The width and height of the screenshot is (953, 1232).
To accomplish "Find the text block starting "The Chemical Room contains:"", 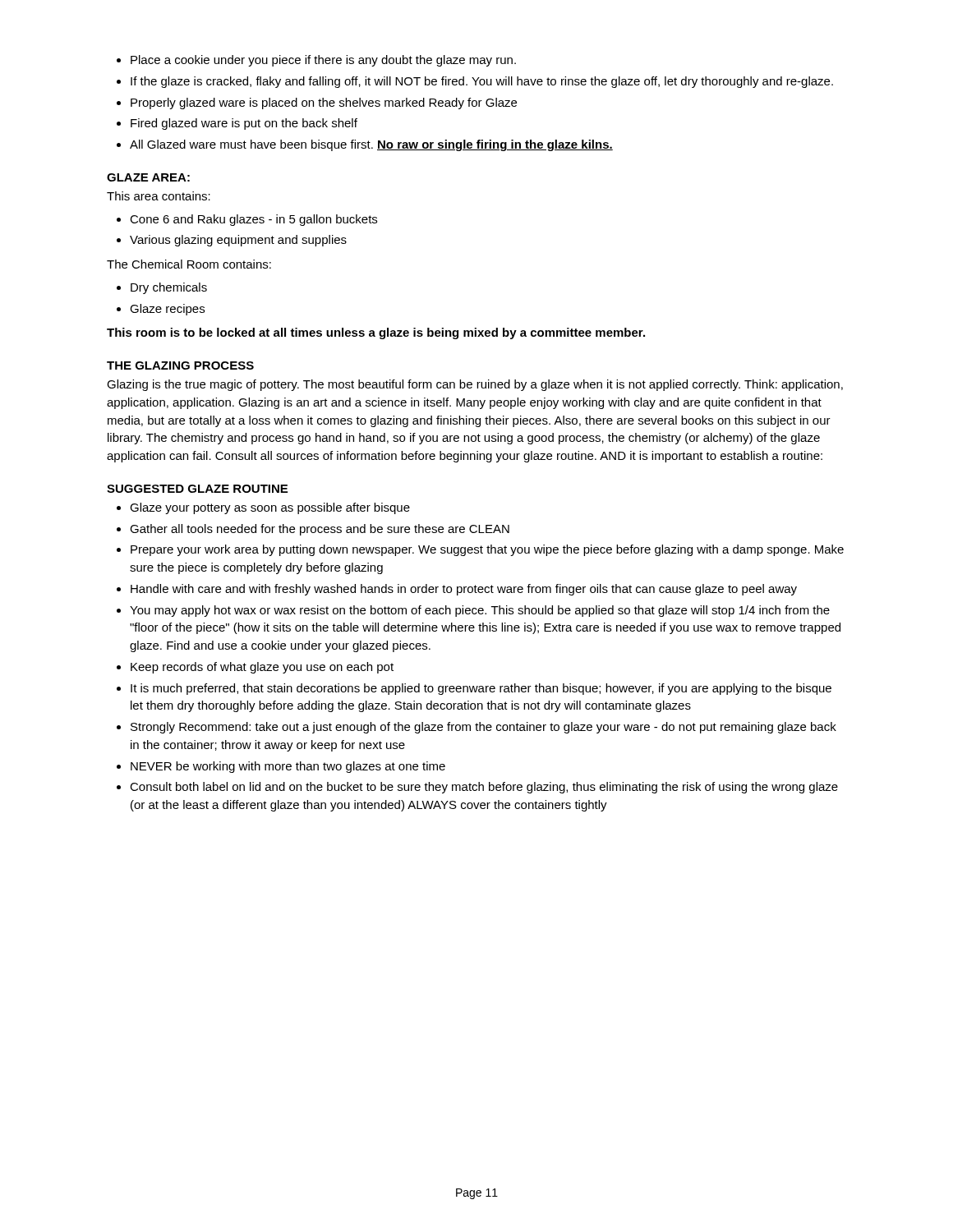I will [189, 264].
